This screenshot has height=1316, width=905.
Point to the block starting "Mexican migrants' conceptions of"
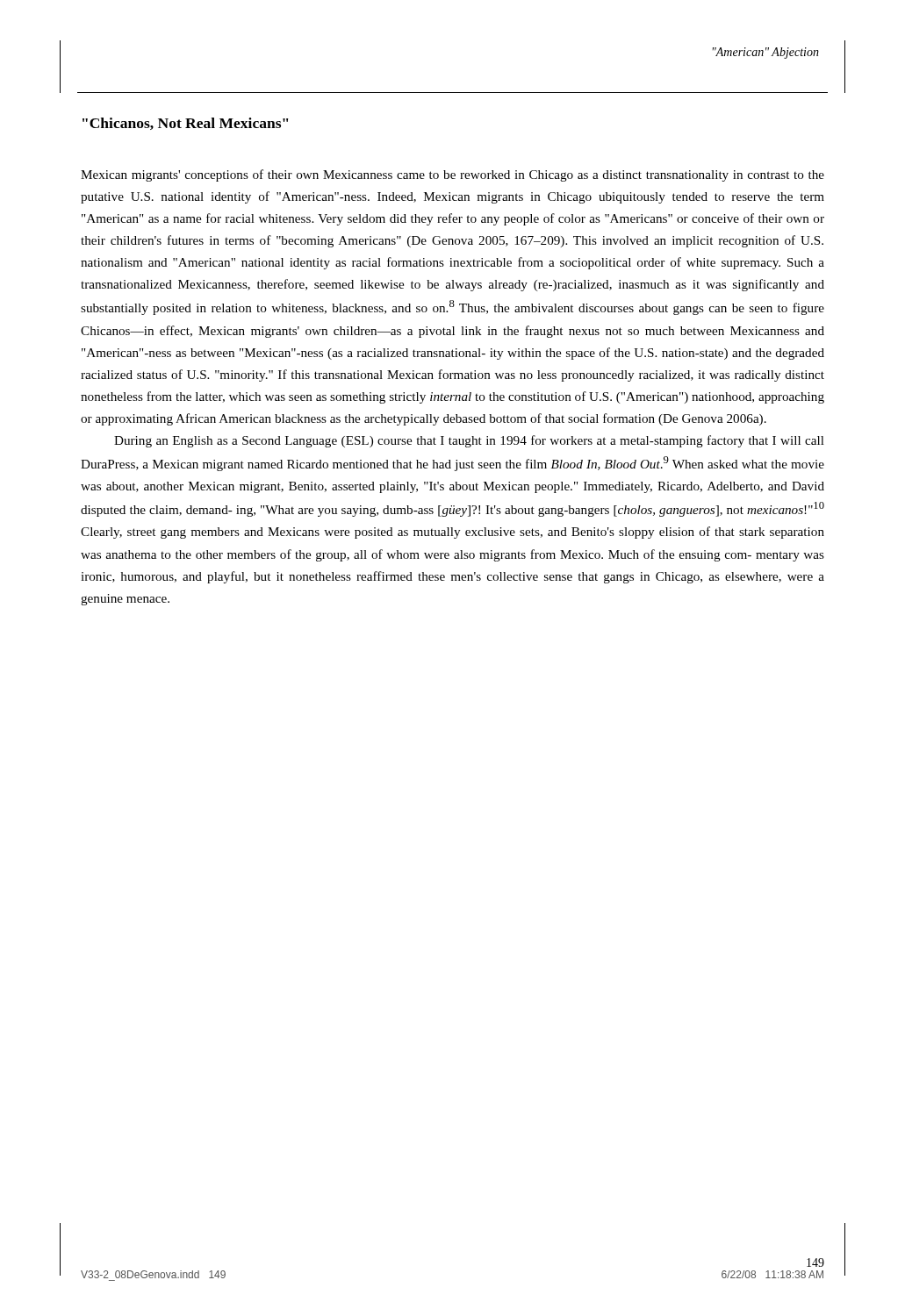pos(452,386)
